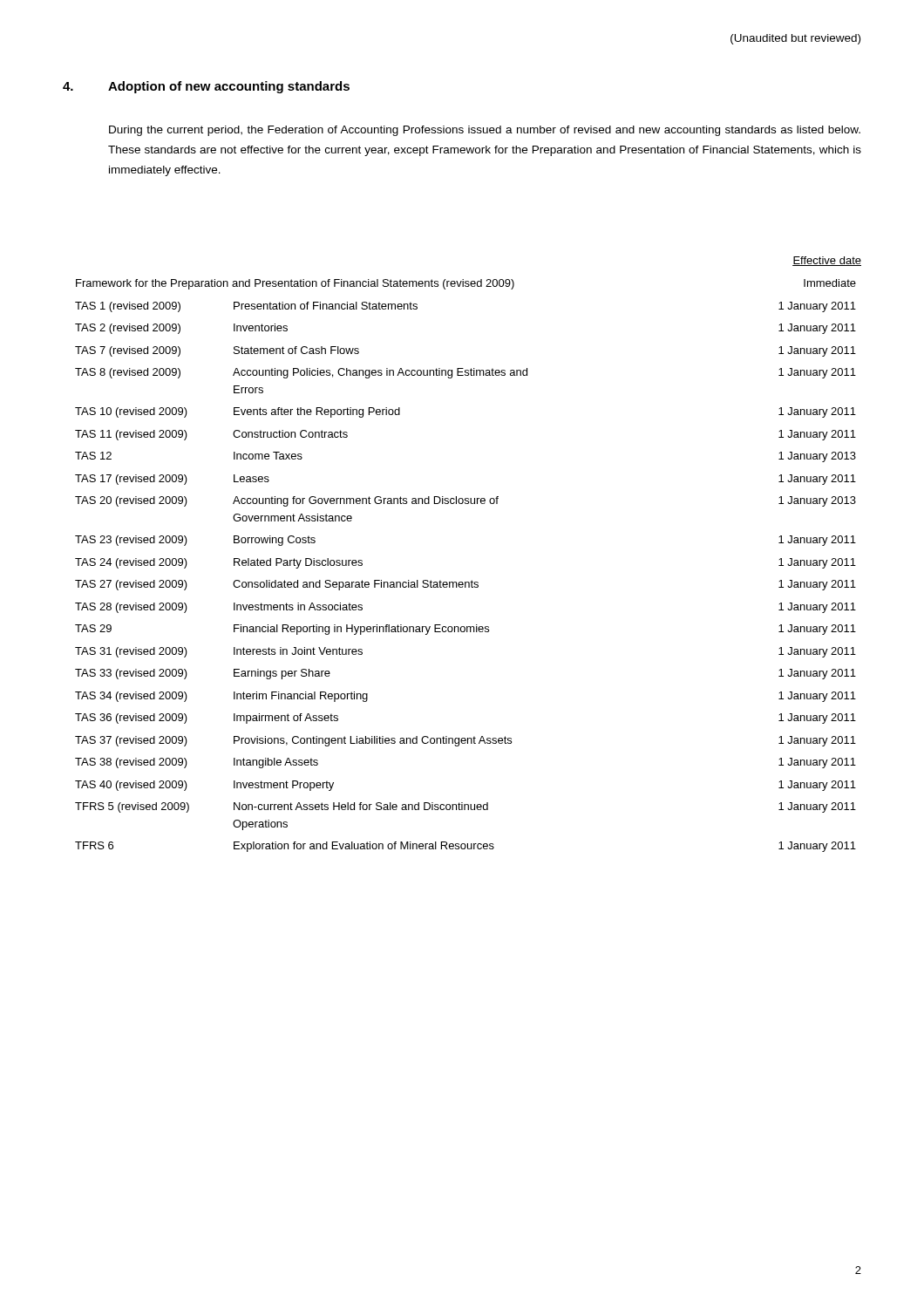Click on the text starting "4. Adoption of new"

pos(206,86)
